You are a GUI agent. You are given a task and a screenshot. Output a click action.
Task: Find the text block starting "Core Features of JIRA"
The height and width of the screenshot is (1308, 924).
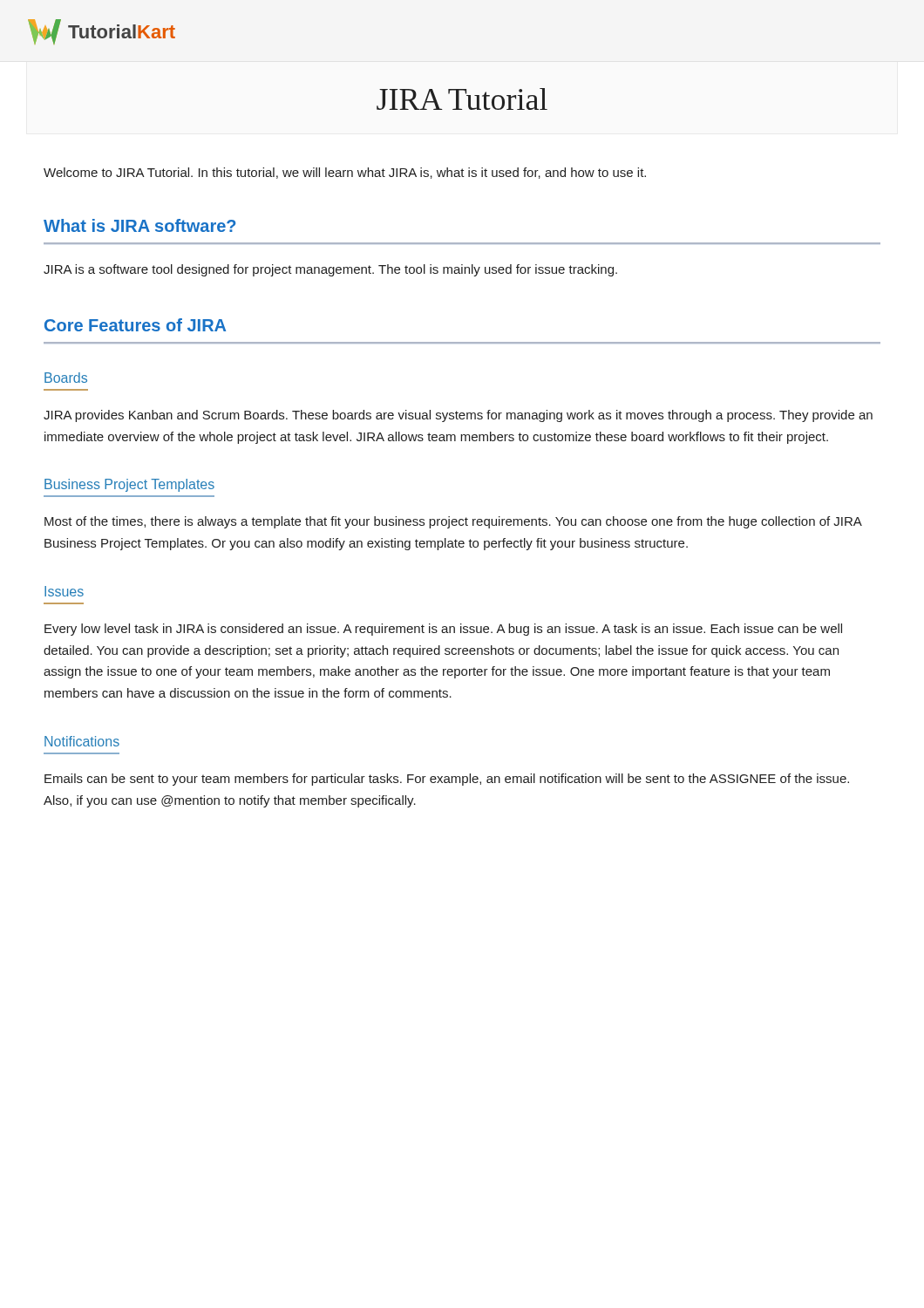pos(135,325)
